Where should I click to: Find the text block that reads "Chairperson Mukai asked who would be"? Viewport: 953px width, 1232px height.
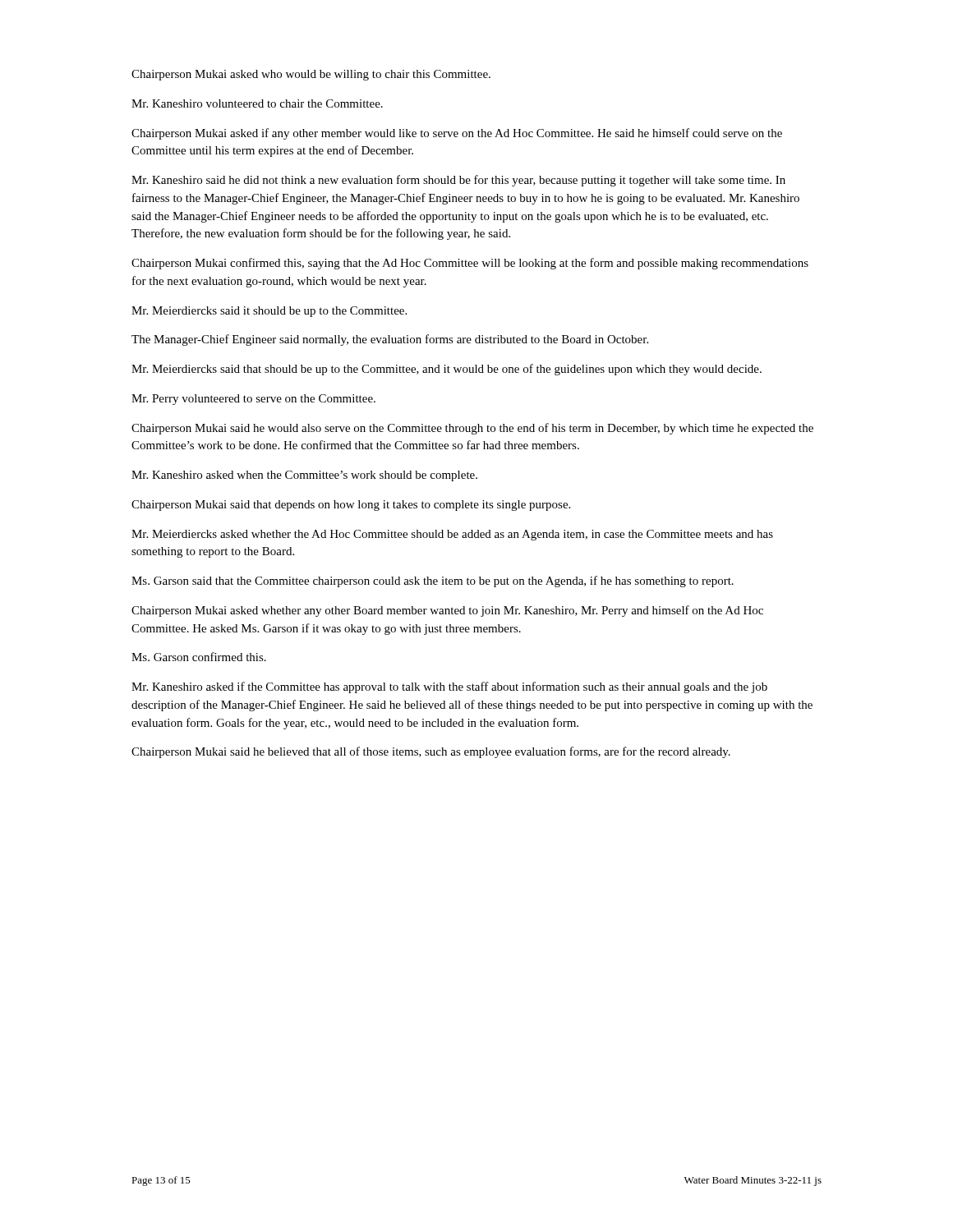311,74
